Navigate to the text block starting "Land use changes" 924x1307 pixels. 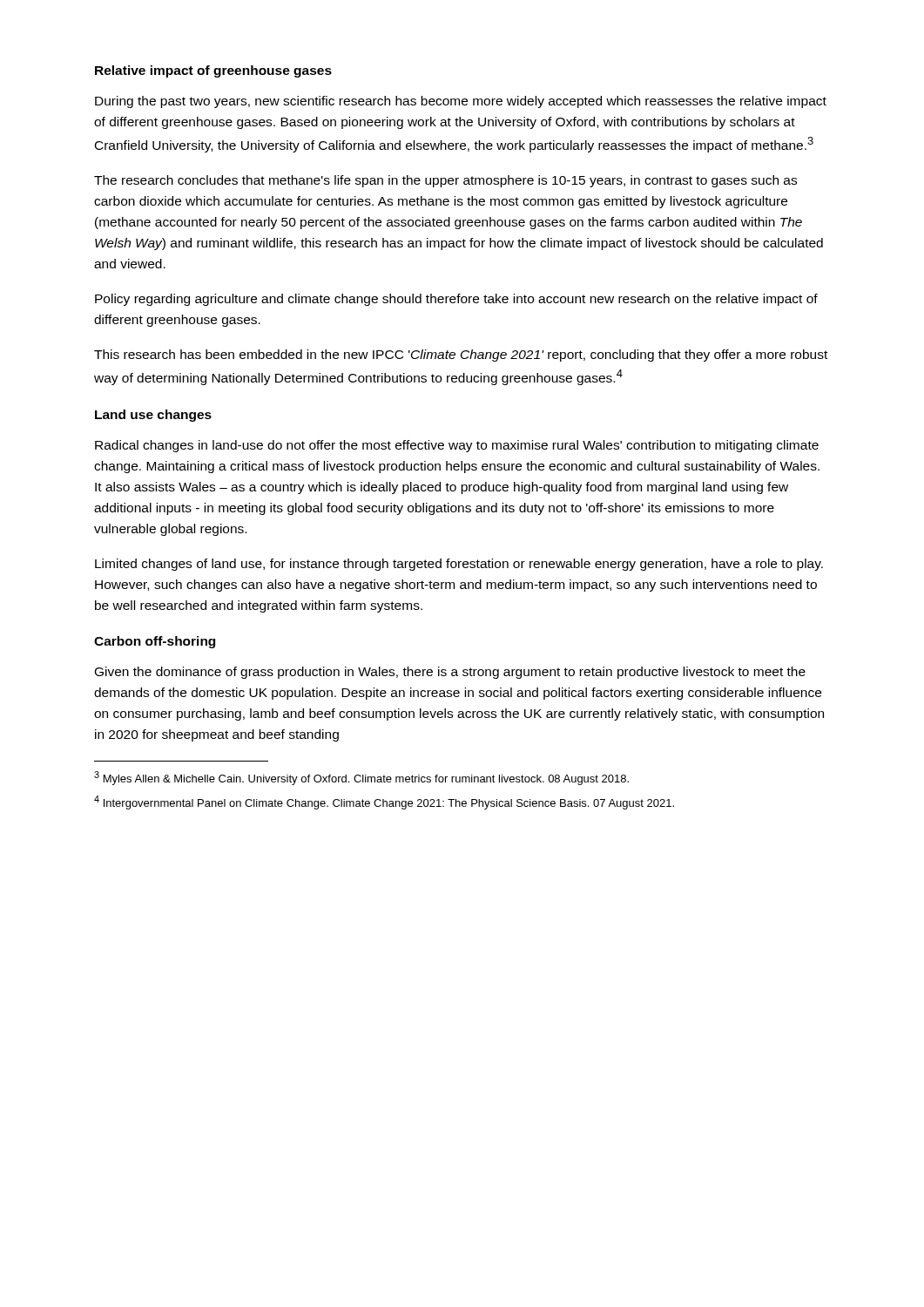(153, 414)
